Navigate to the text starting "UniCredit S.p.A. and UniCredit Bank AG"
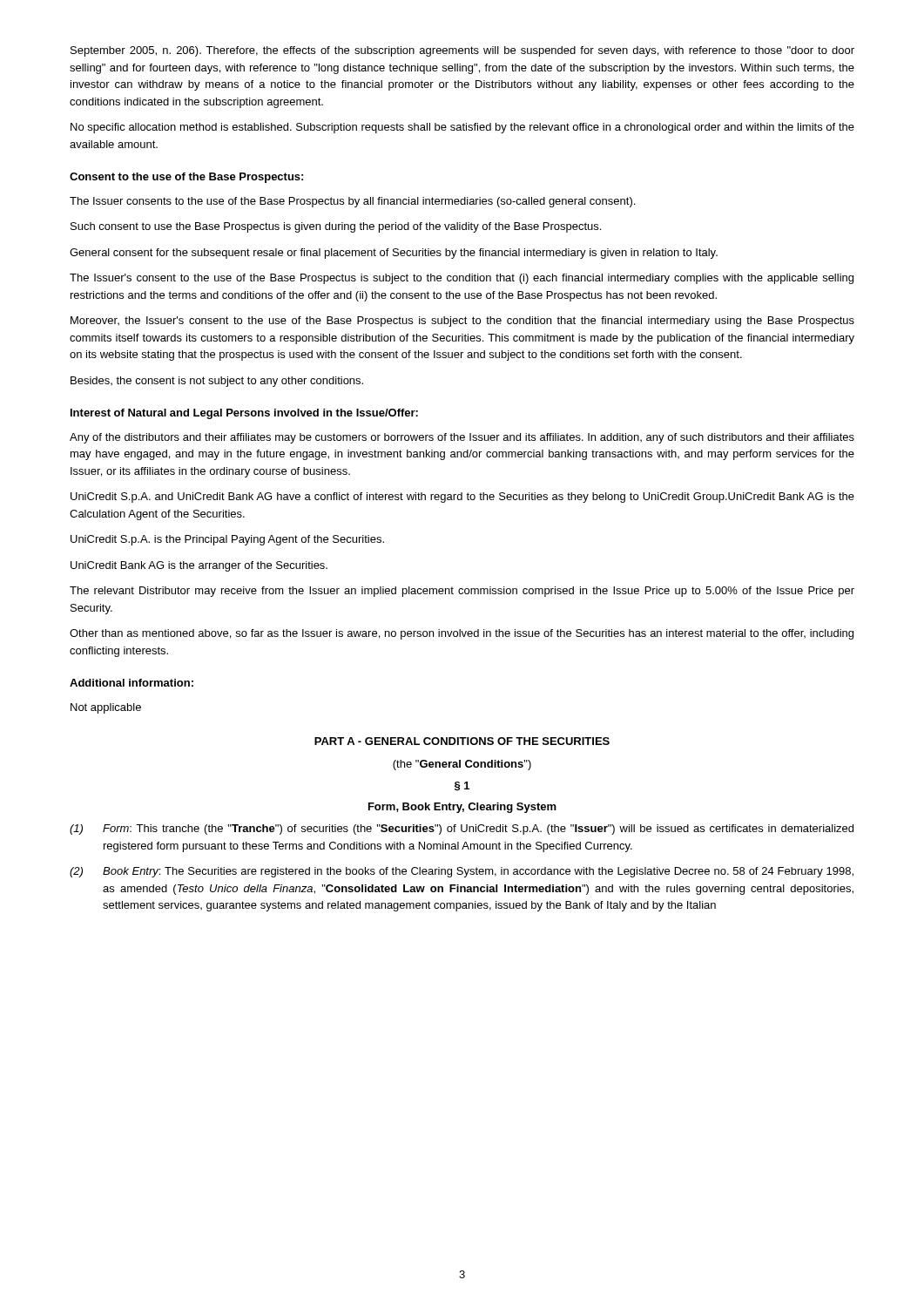This screenshot has width=924, height=1307. [x=462, y=505]
